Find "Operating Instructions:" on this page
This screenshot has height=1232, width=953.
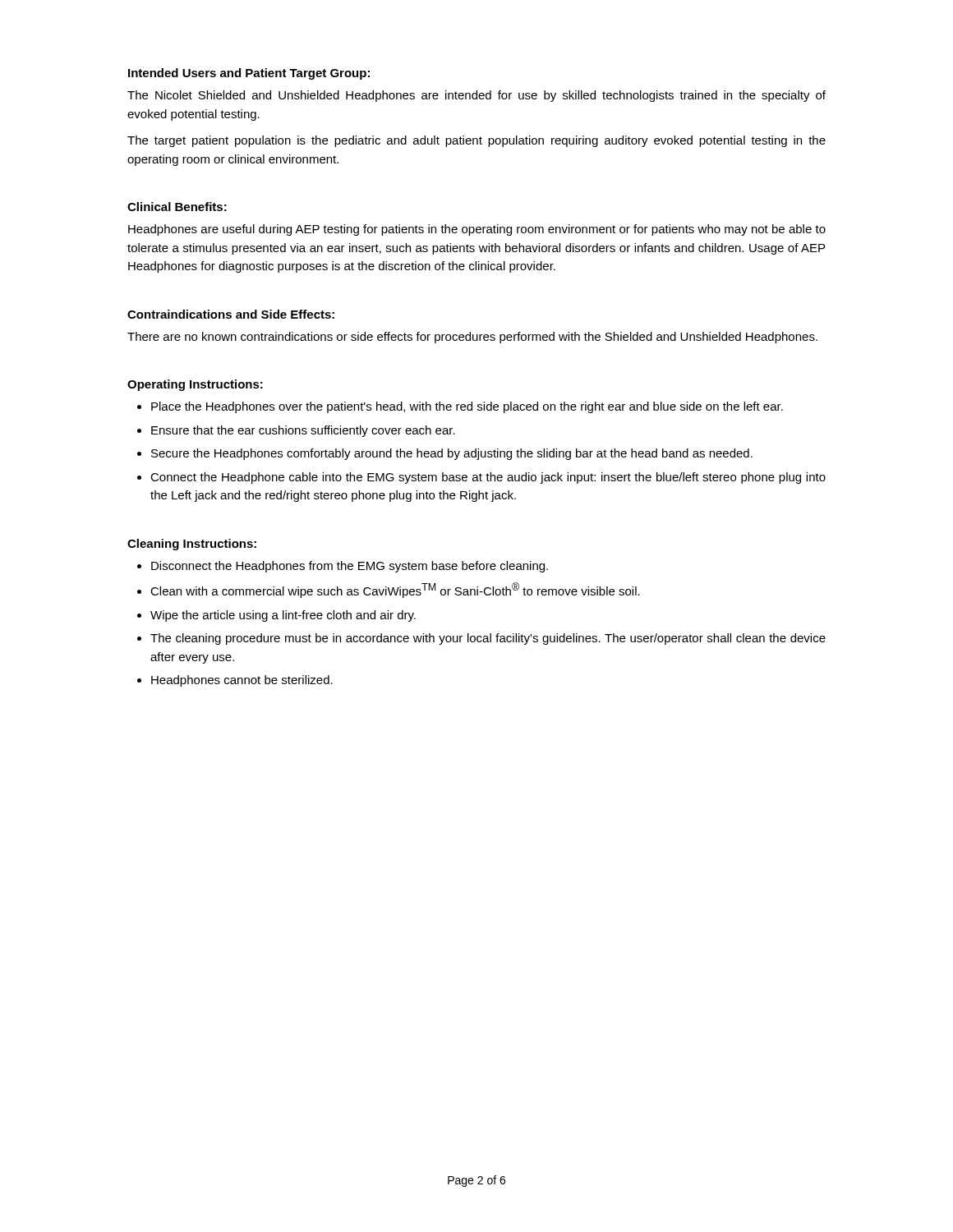pyautogui.click(x=195, y=384)
